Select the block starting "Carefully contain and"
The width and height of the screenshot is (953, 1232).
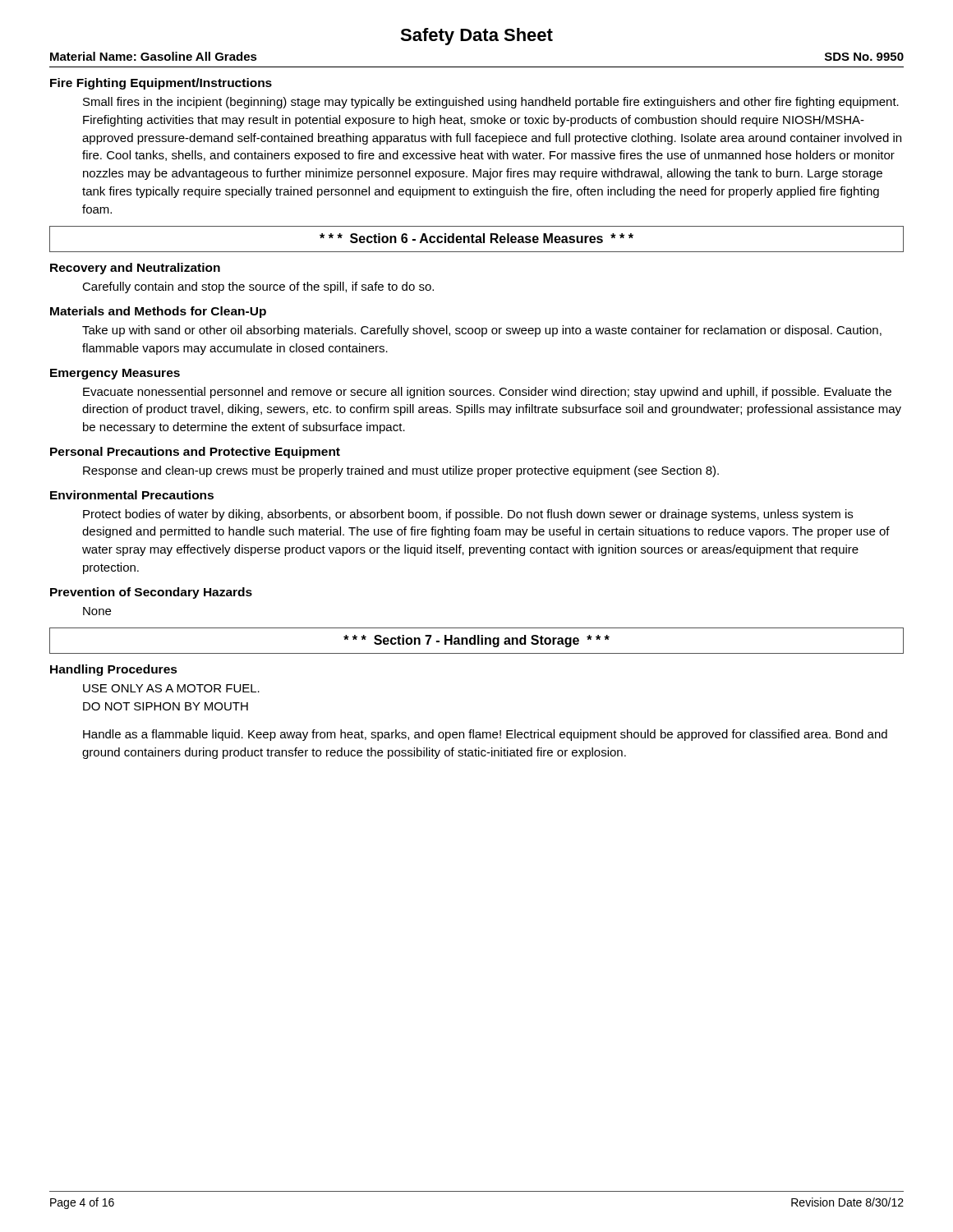point(259,286)
